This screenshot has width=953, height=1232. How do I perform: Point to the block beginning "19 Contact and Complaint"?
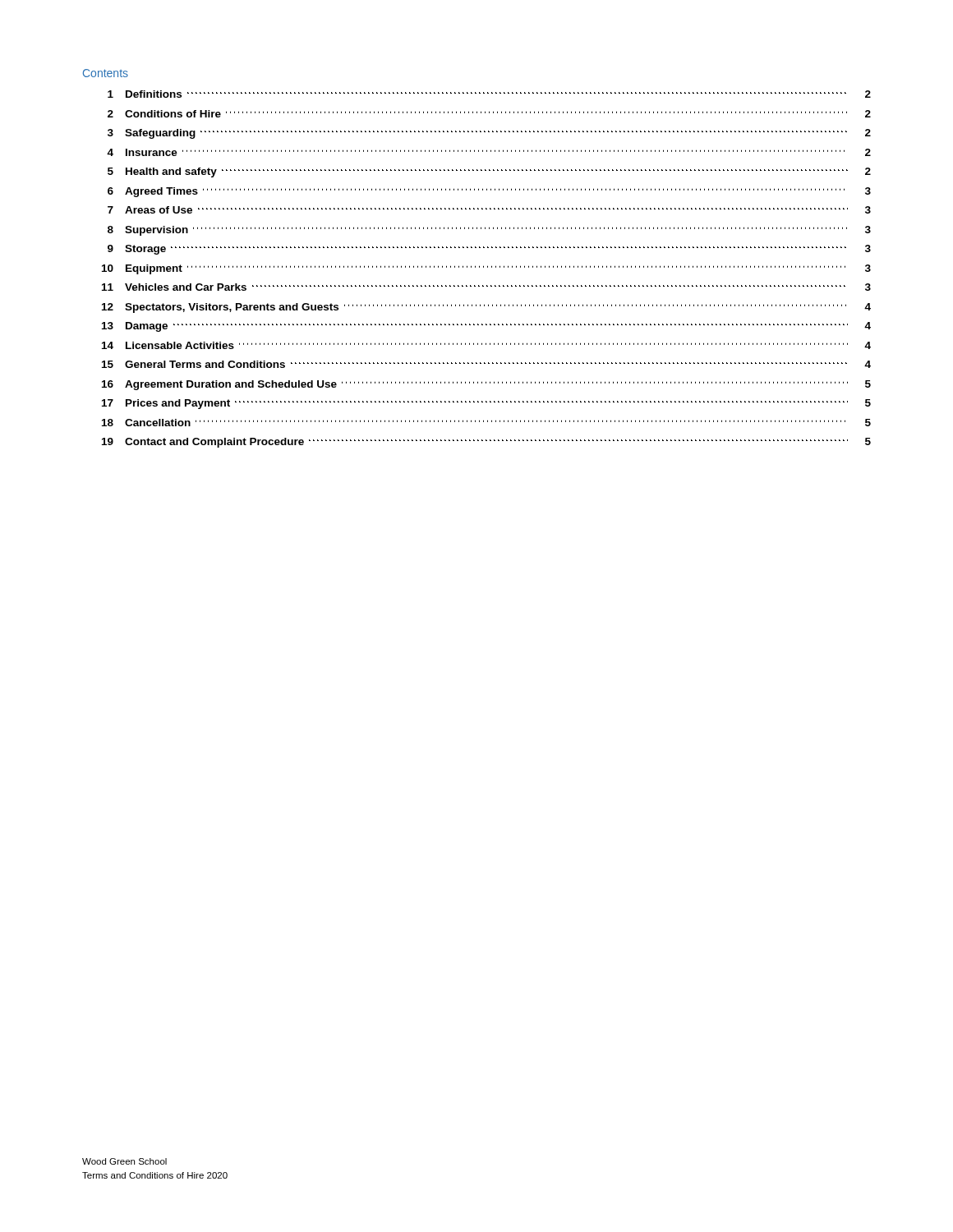(476, 441)
